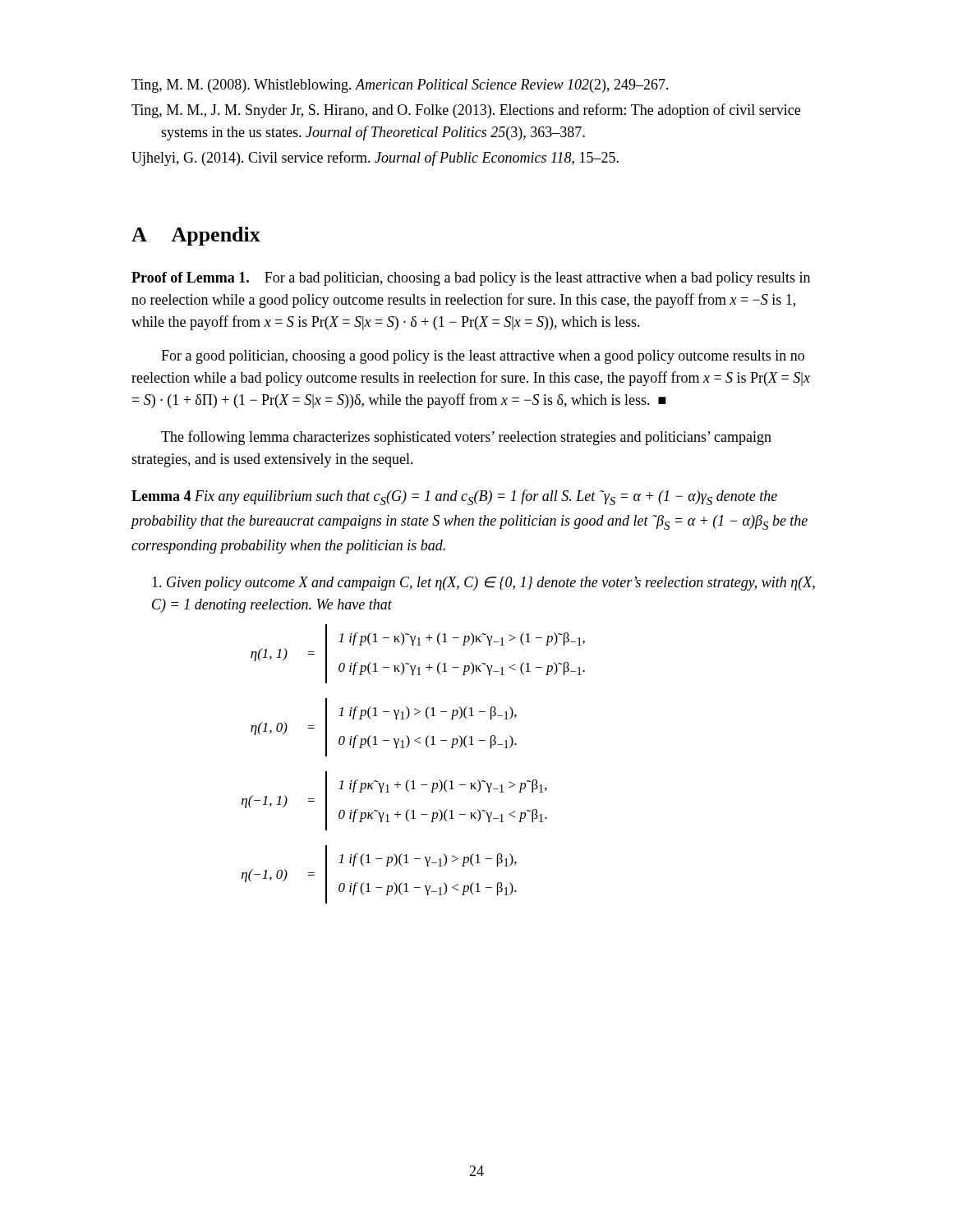
Task: Locate the formula that reads "η(−1, 0) = 1 if (1 − p)(1"
Action: pos(357,874)
